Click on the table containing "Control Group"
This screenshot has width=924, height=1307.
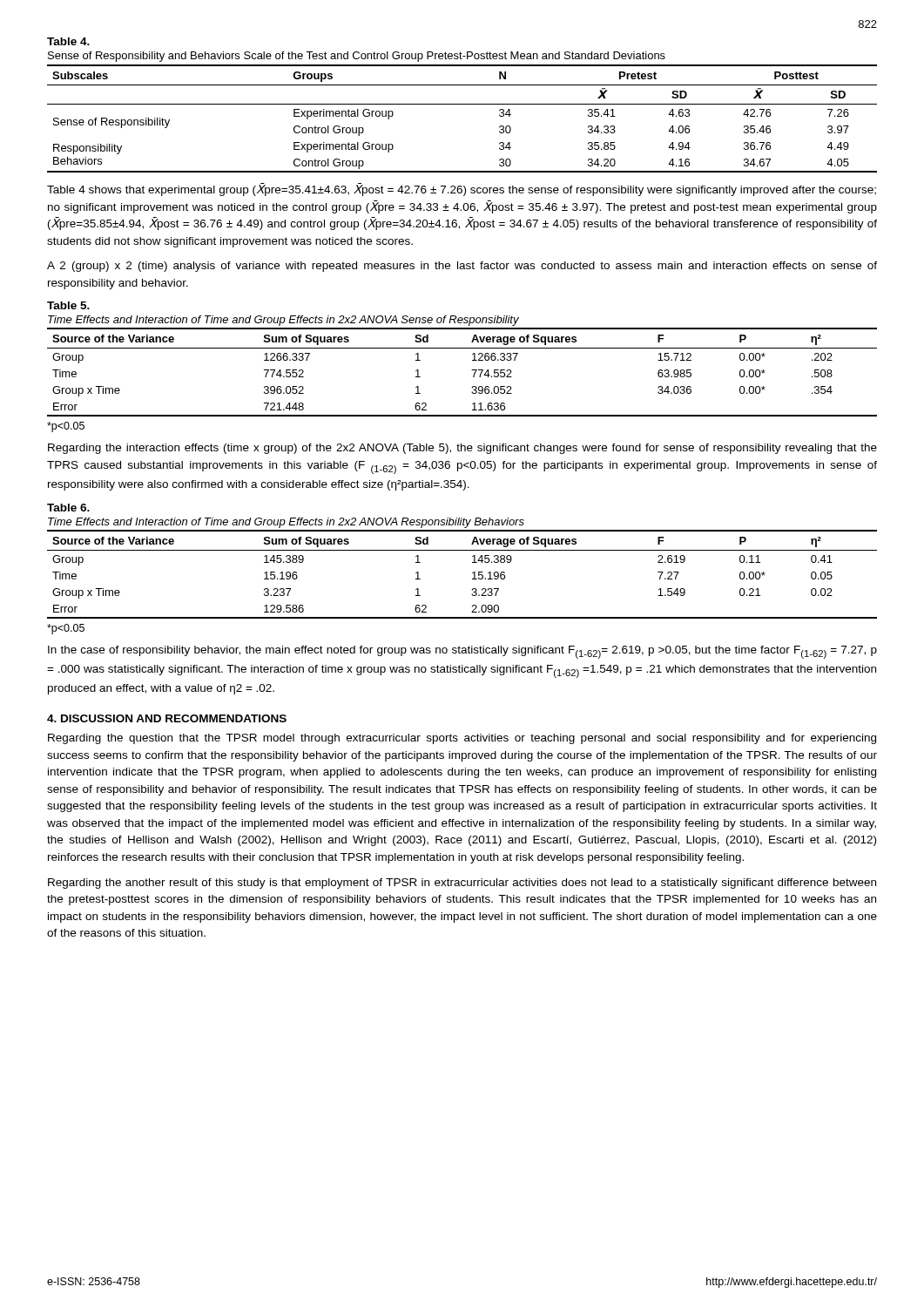tap(462, 118)
